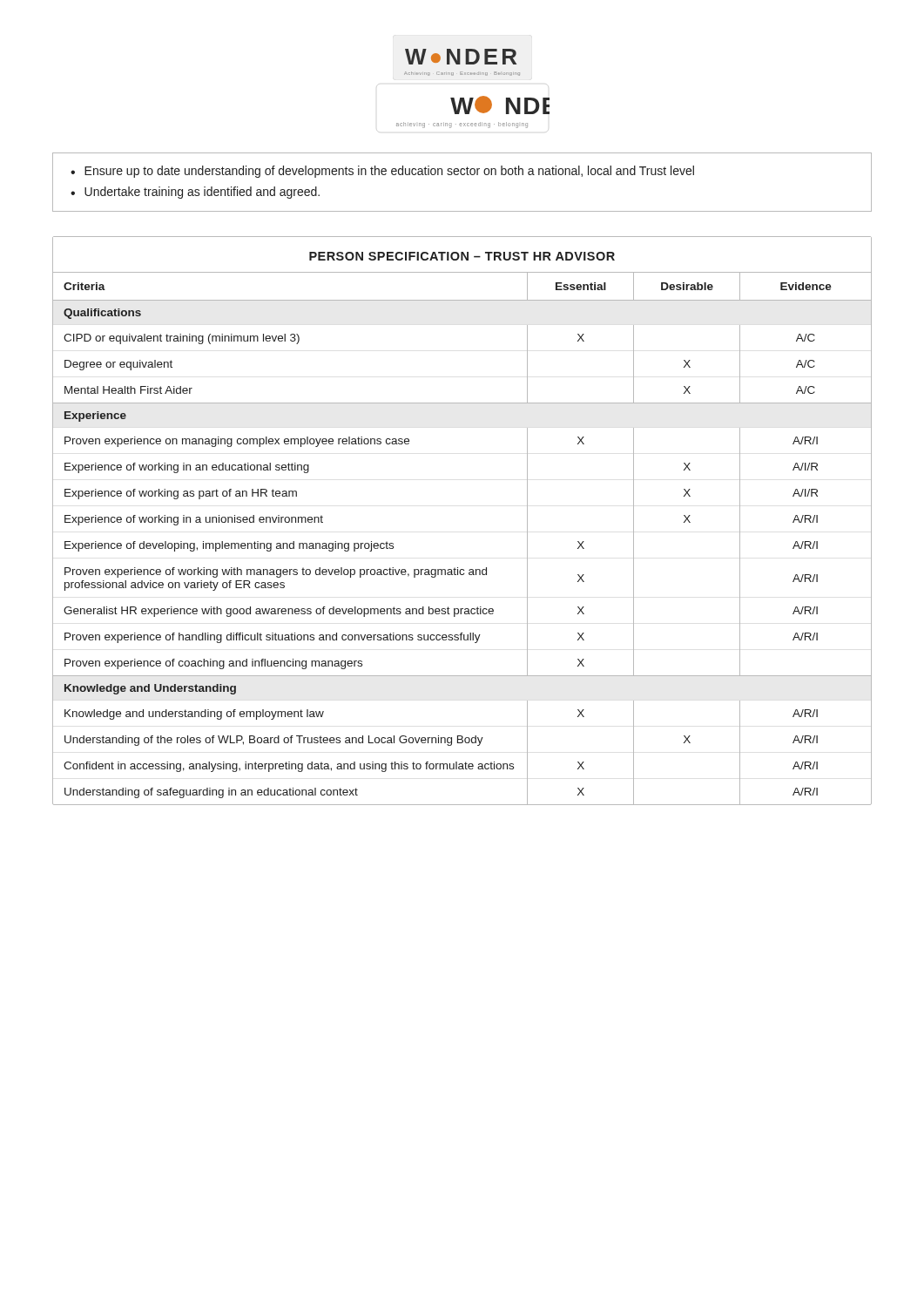Viewport: 924px width, 1307px height.
Task: Click on the table containing "Generalist HR experience with good"
Action: 462,521
